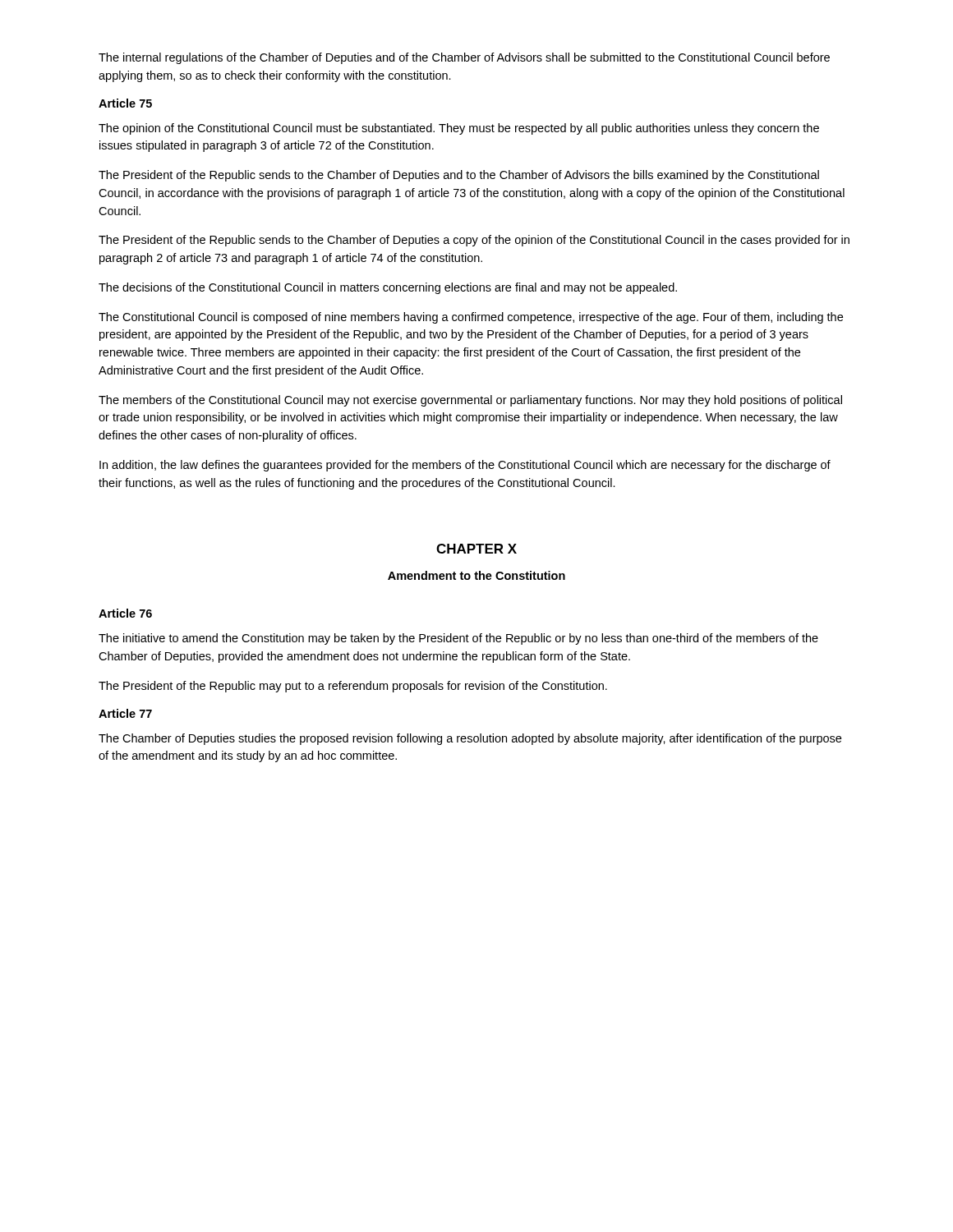Image resolution: width=953 pixels, height=1232 pixels.
Task: Where does it say "Article 77"?
Action: 125,713
